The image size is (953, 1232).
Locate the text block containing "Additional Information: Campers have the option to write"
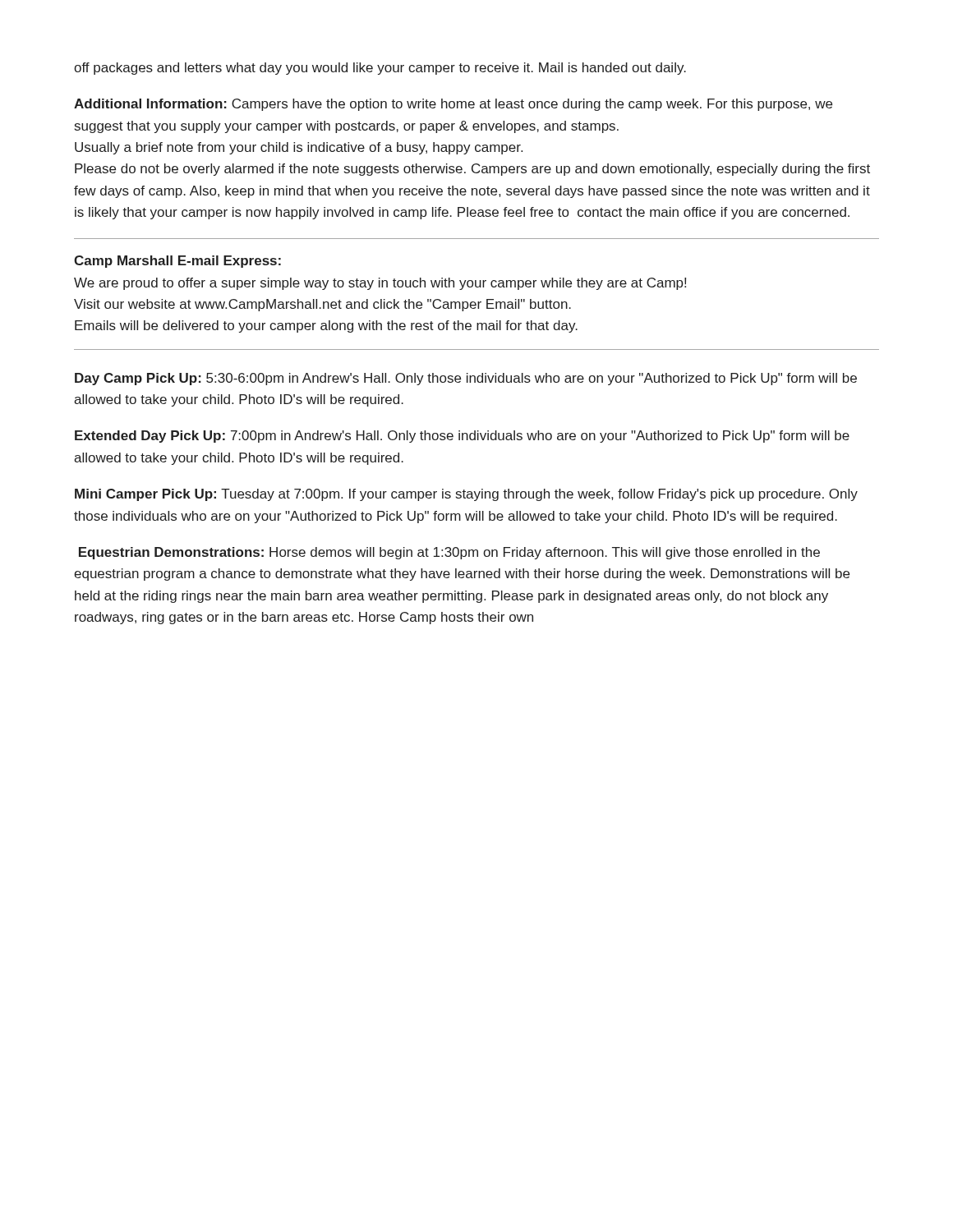[x=472, y=158]
